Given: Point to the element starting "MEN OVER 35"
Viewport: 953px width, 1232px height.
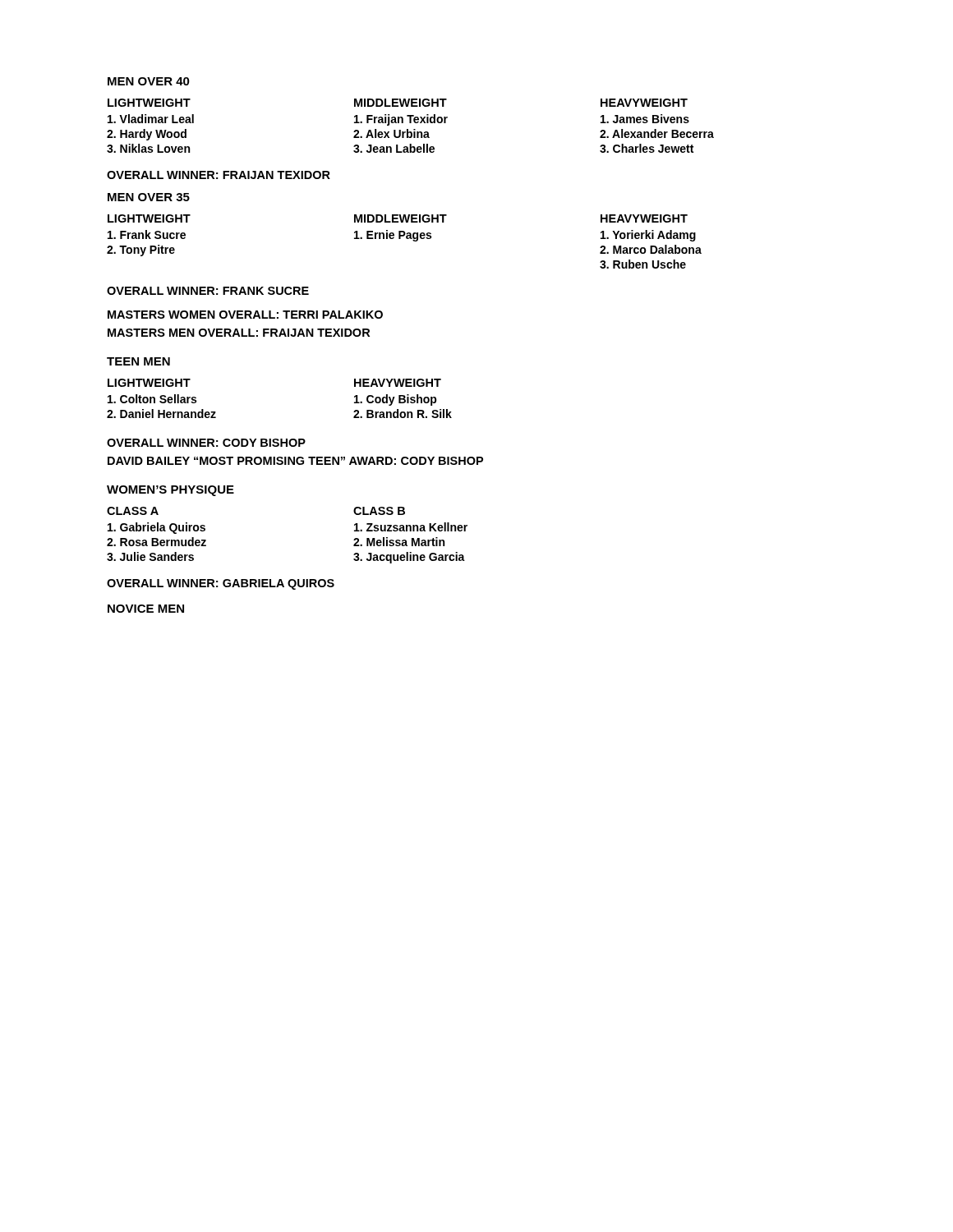Looking at the screenshot, I should pyautogui.click(x=148, y=197).
